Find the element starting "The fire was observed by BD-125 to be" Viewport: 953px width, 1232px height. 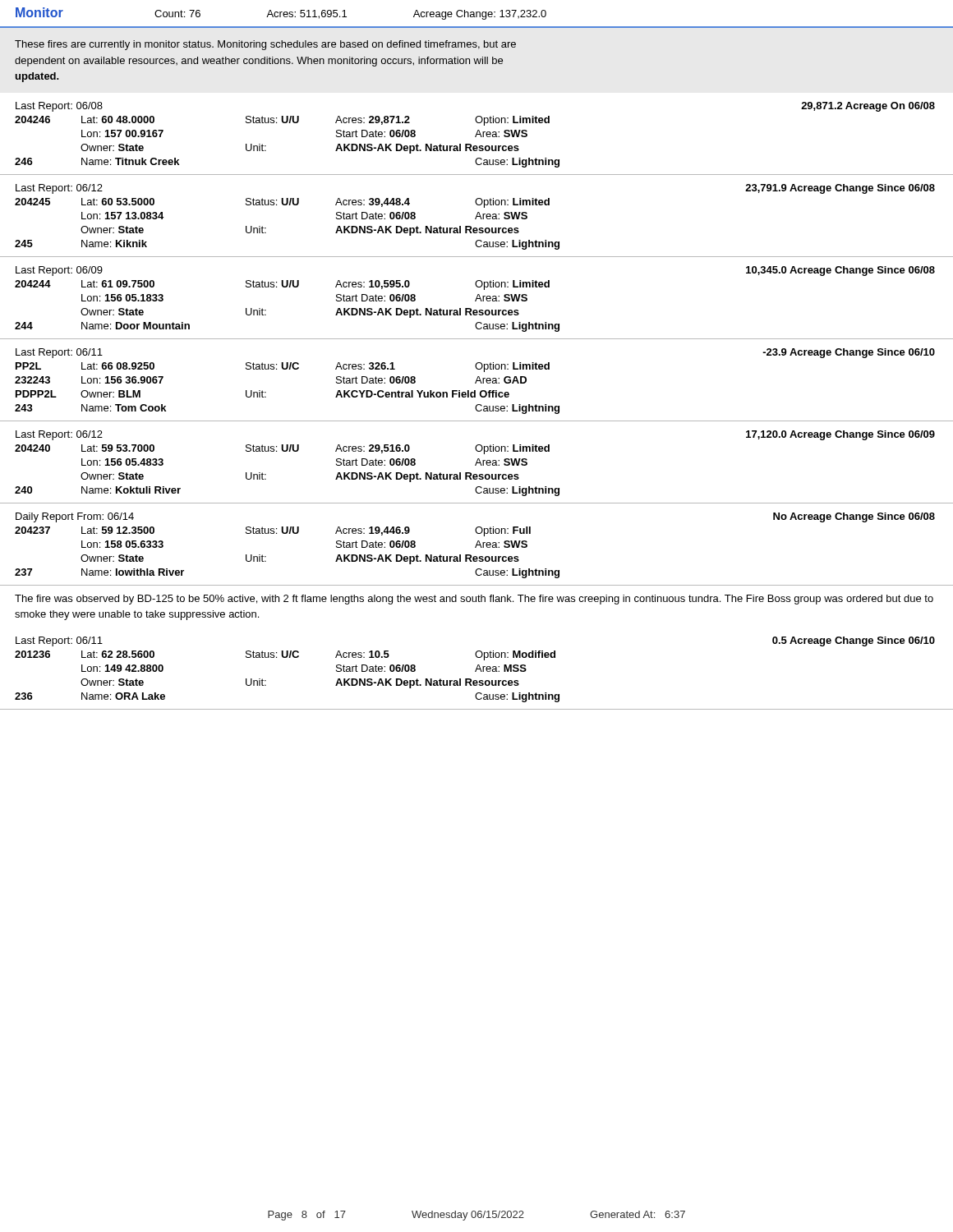[474, 606]
